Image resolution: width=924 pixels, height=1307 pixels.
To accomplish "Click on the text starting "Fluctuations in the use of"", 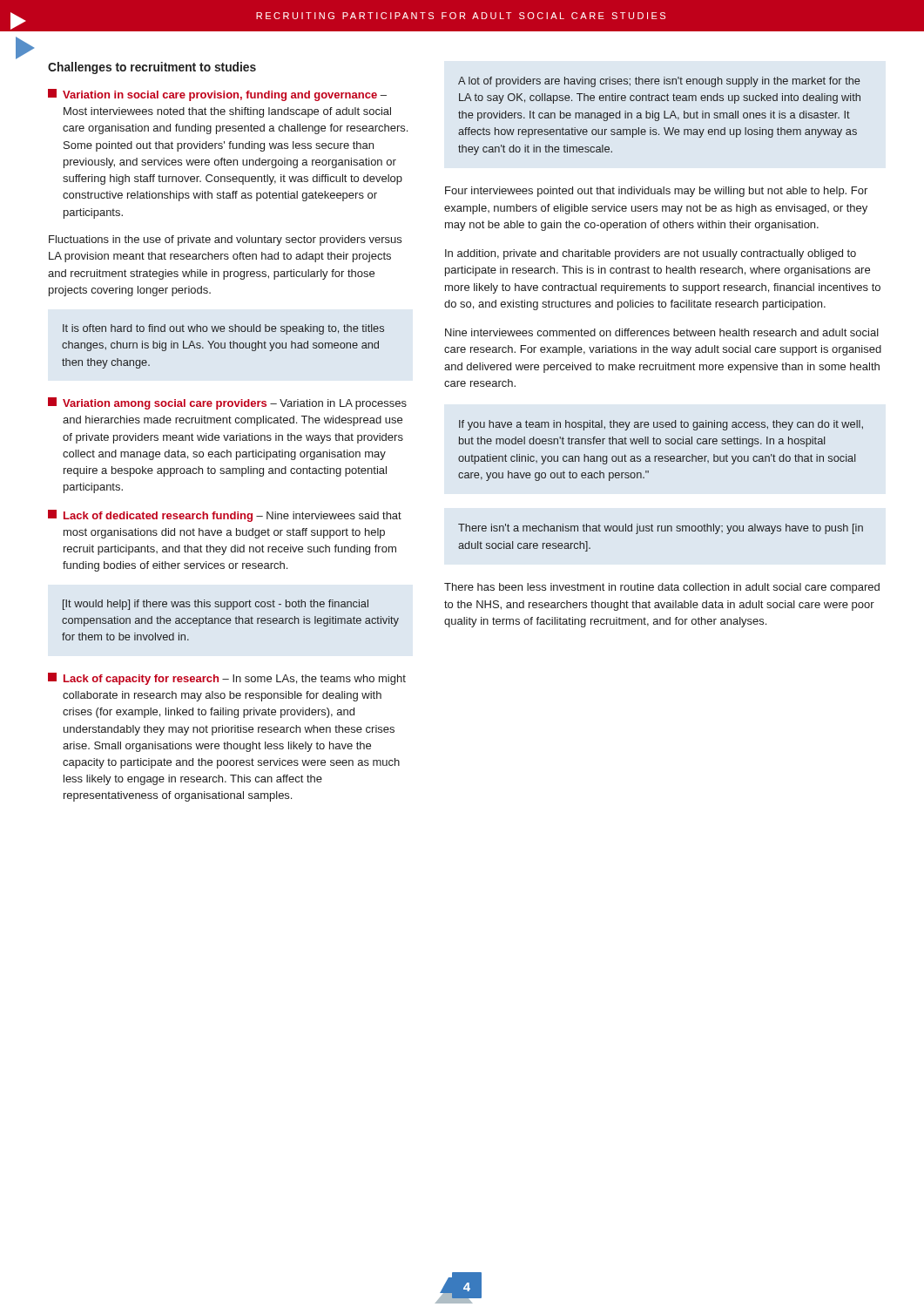I will point(225,265).
